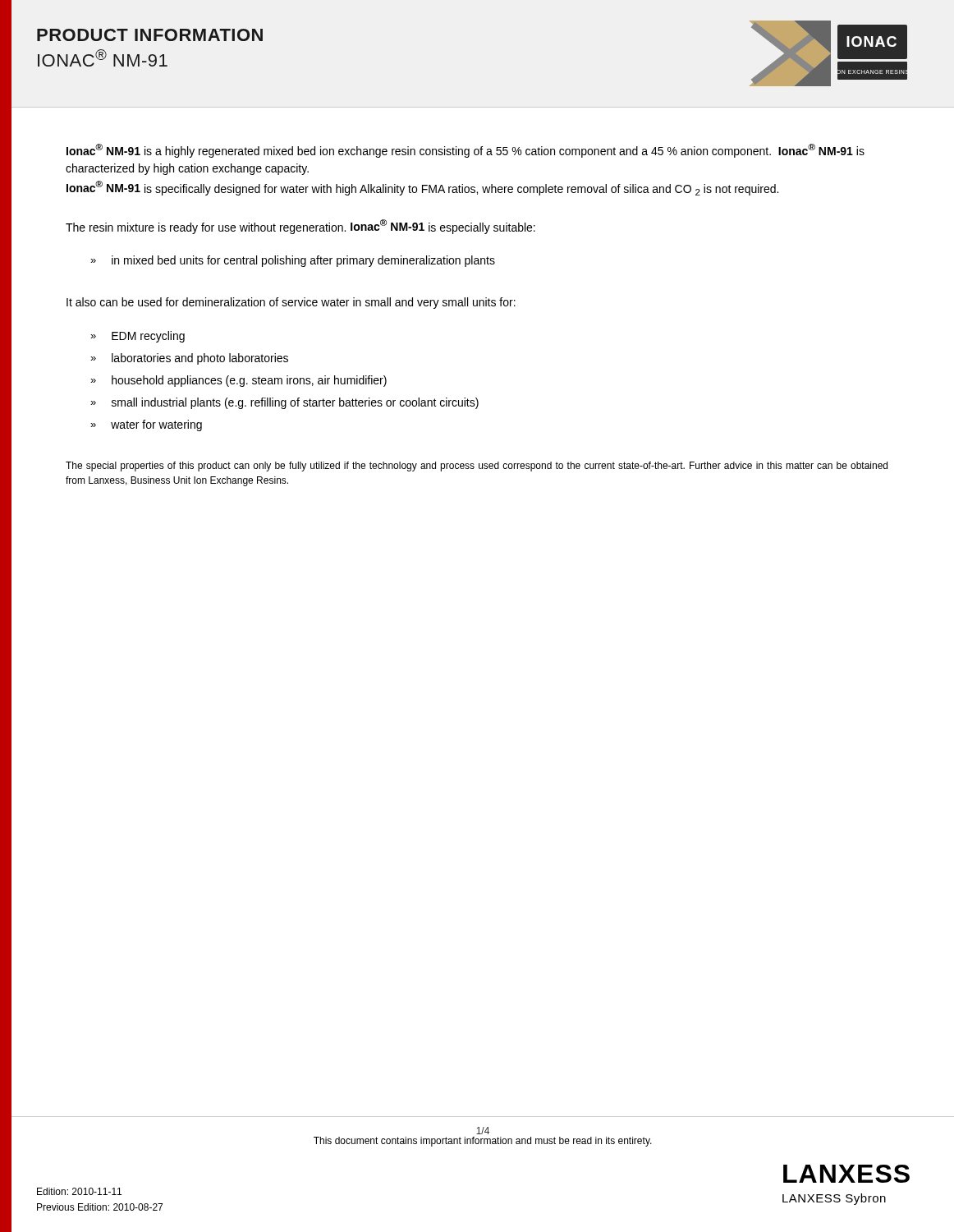Click on the text block with the text "Ionac® NM-91 is a highly regenerated mixed"
This screenshot has height=1232, width=954.
[x=466, y=151]
